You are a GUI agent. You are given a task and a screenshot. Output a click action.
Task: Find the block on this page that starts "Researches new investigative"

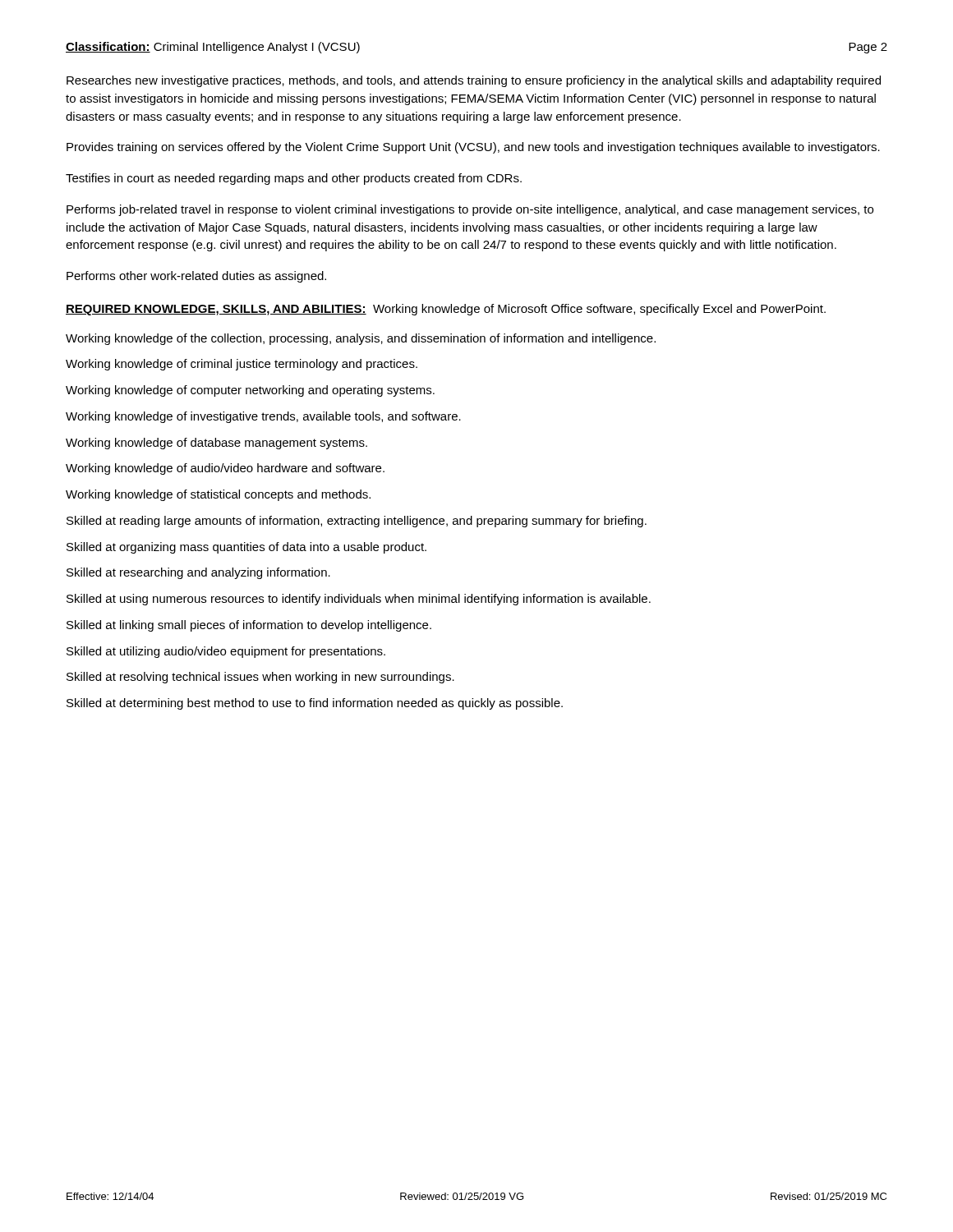(474, 98)
